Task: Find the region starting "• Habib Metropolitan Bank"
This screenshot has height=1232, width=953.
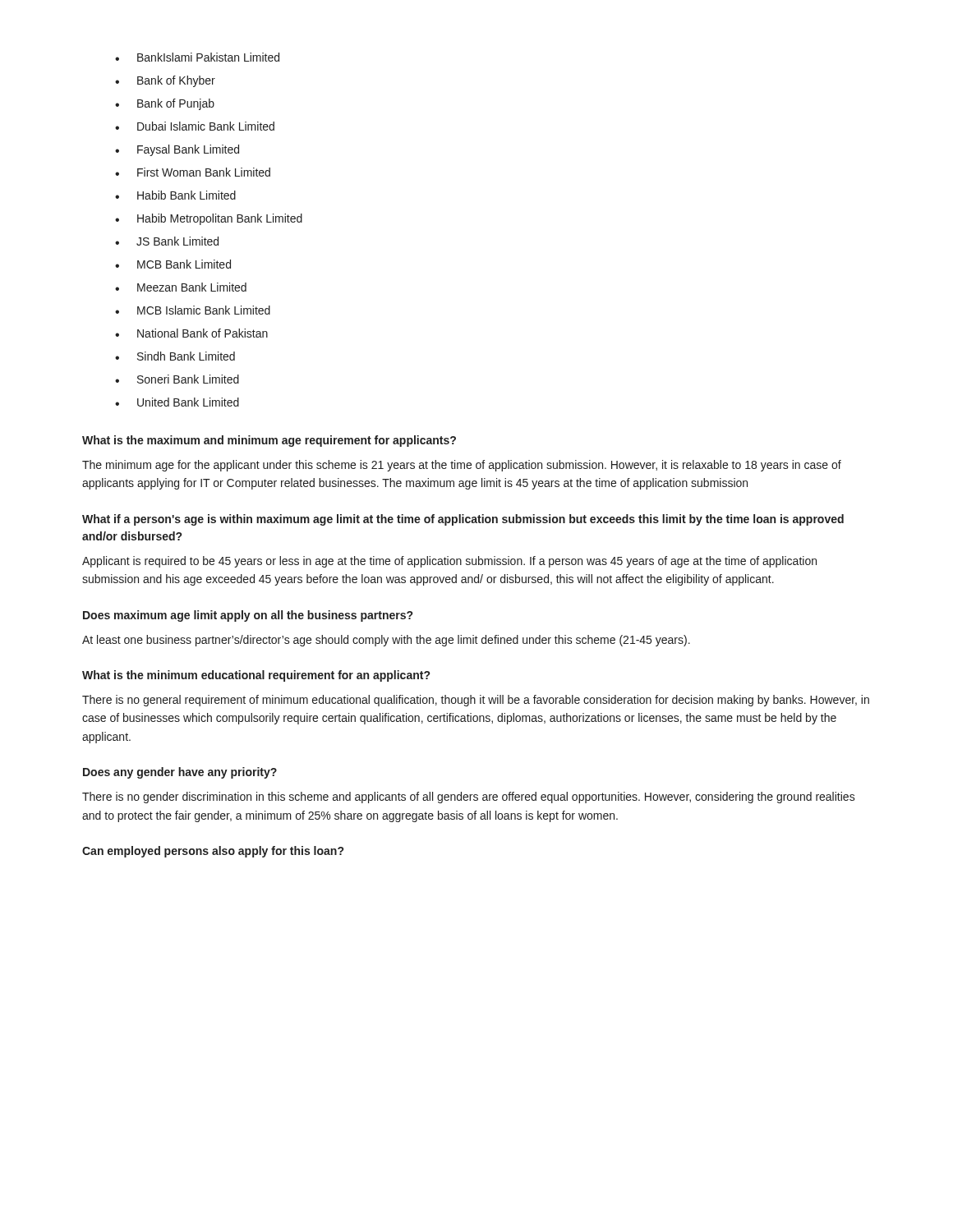Action: [x=209, y=220]
